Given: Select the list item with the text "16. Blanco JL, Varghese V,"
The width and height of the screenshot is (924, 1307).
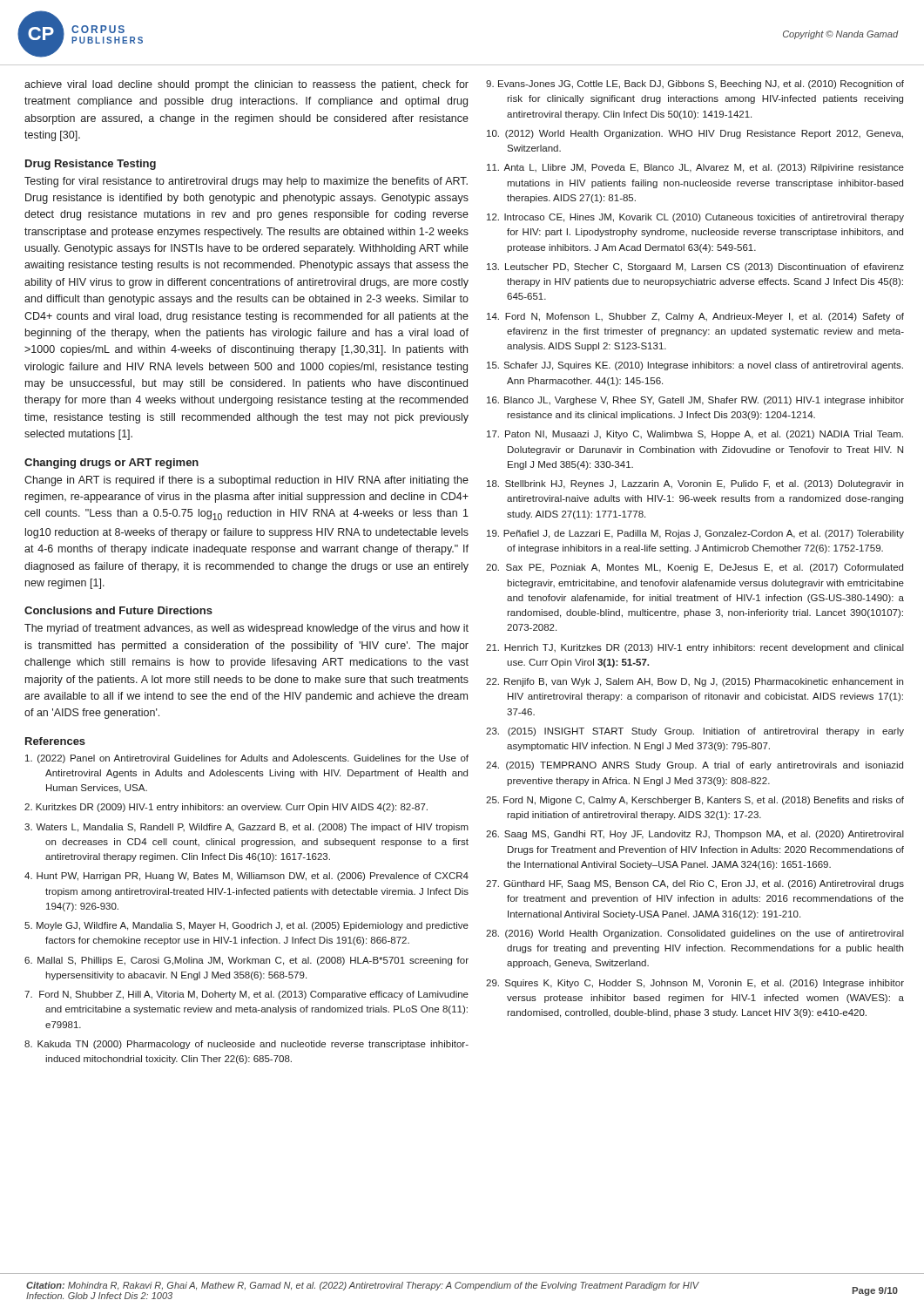Looking at the screenshot, I should [695, 407].
